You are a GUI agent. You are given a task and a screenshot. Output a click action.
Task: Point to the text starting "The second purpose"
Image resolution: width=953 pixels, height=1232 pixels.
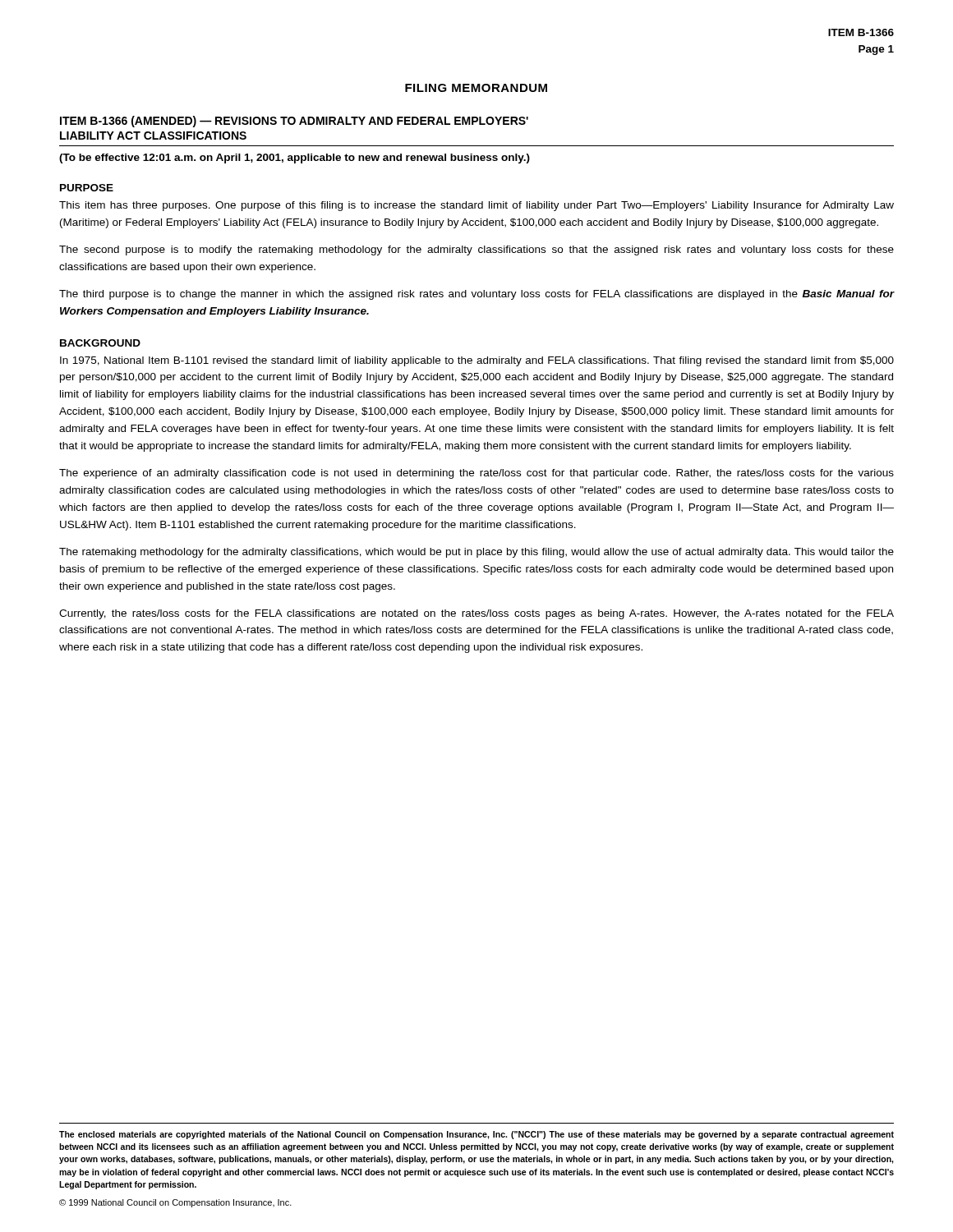[x=476, y=258]
